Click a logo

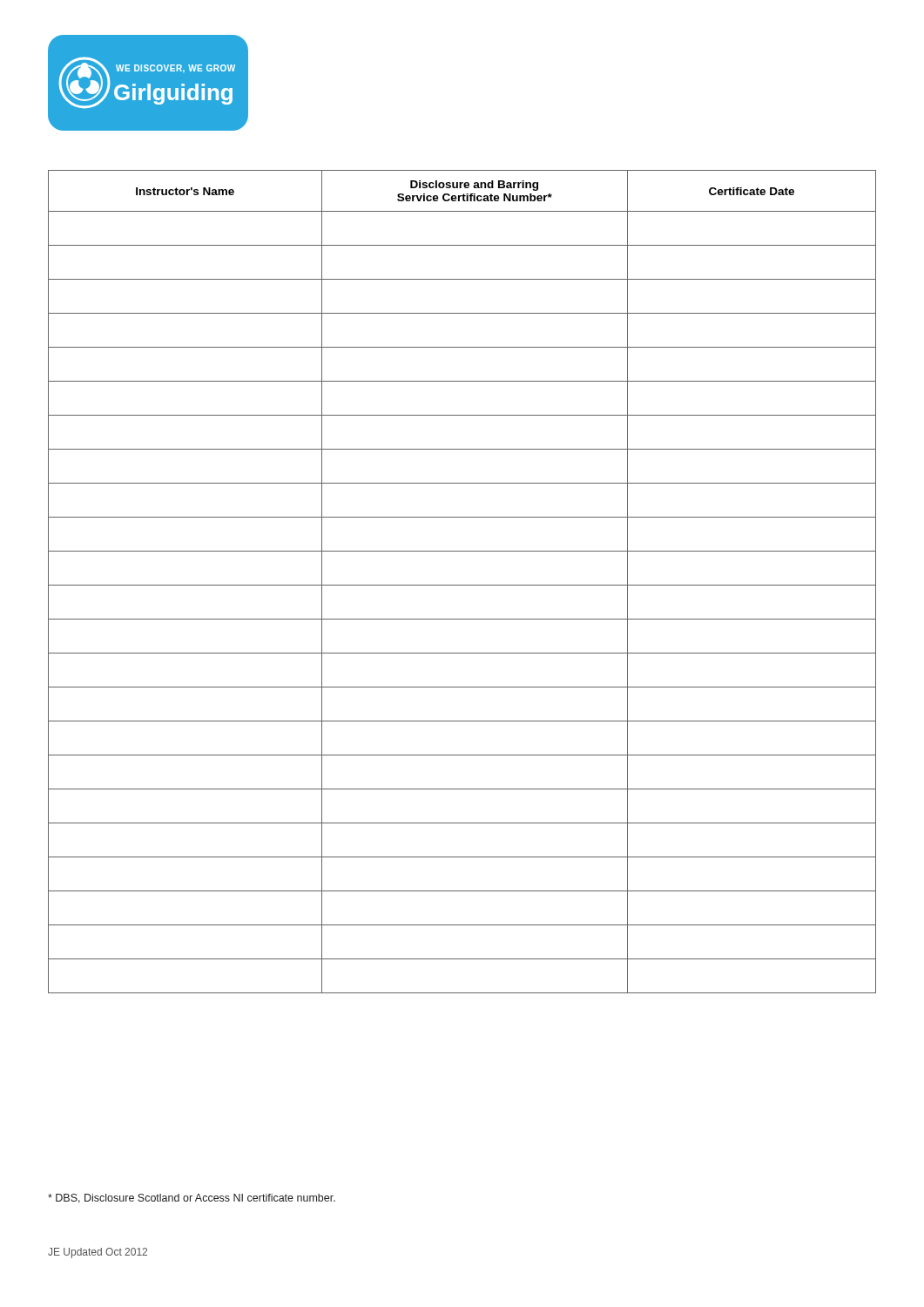pos(148,83)
